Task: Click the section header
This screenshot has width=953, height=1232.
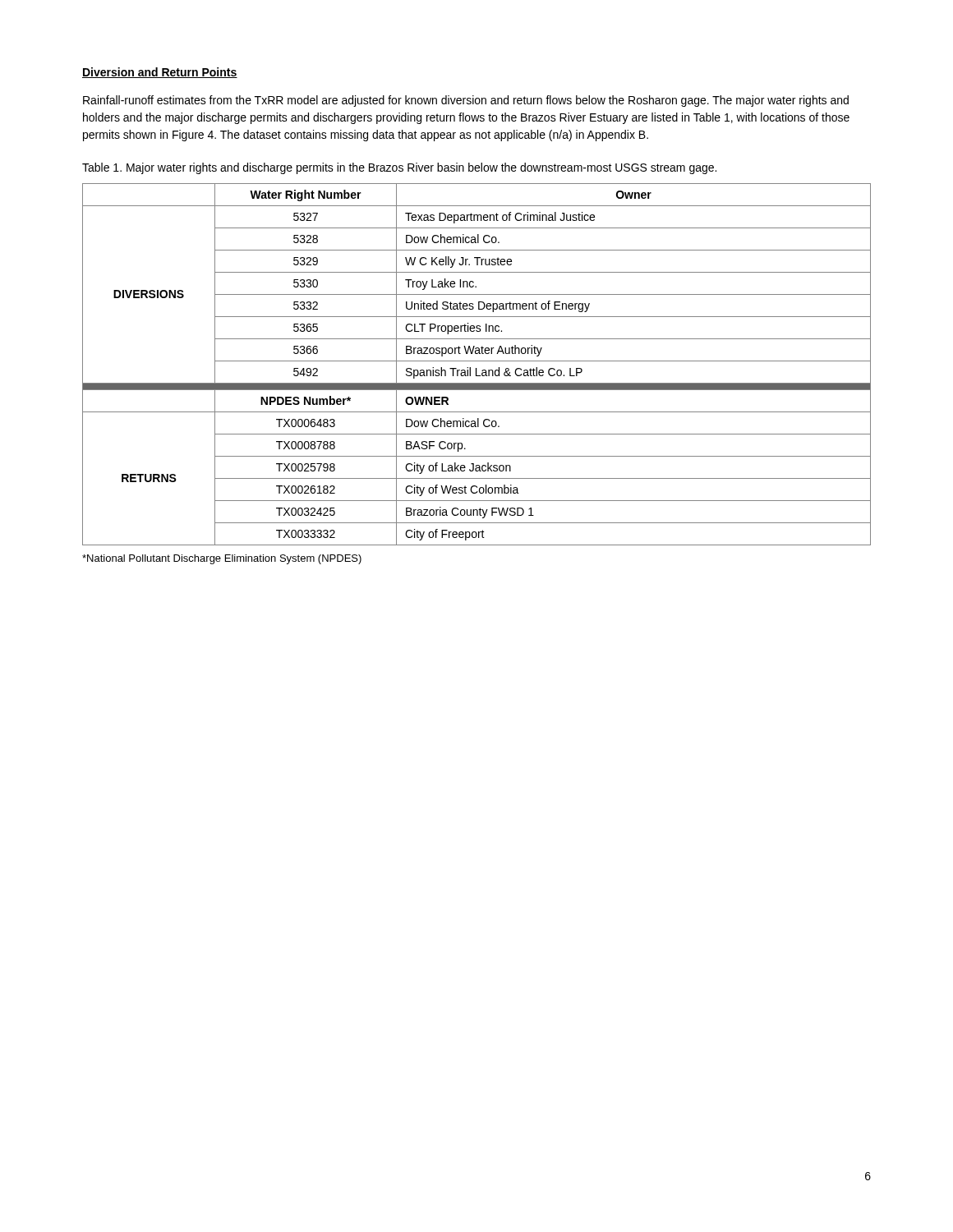Action: (x=159, y=72)
